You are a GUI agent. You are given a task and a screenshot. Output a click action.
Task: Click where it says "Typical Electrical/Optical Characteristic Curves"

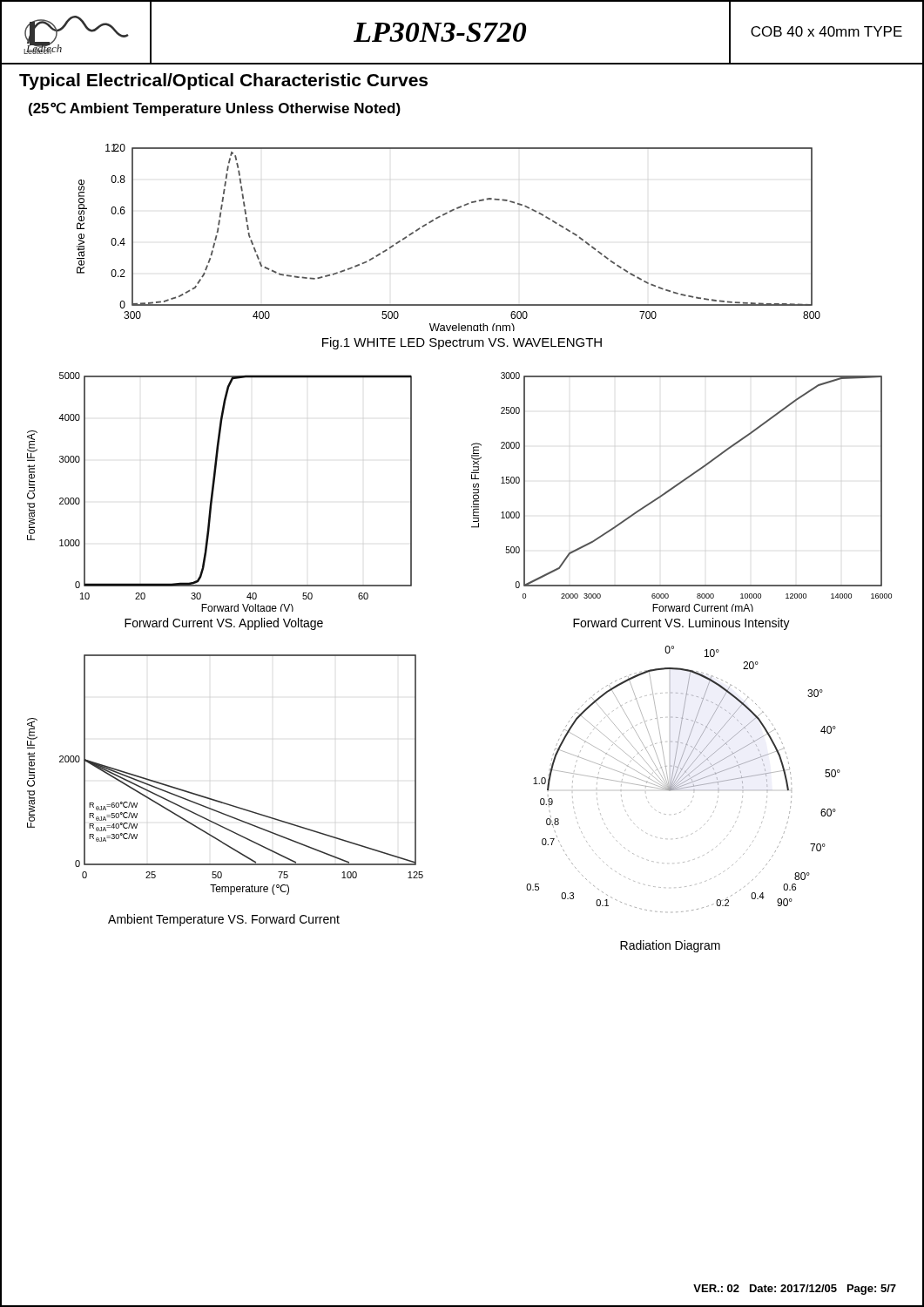coord(224,80)
